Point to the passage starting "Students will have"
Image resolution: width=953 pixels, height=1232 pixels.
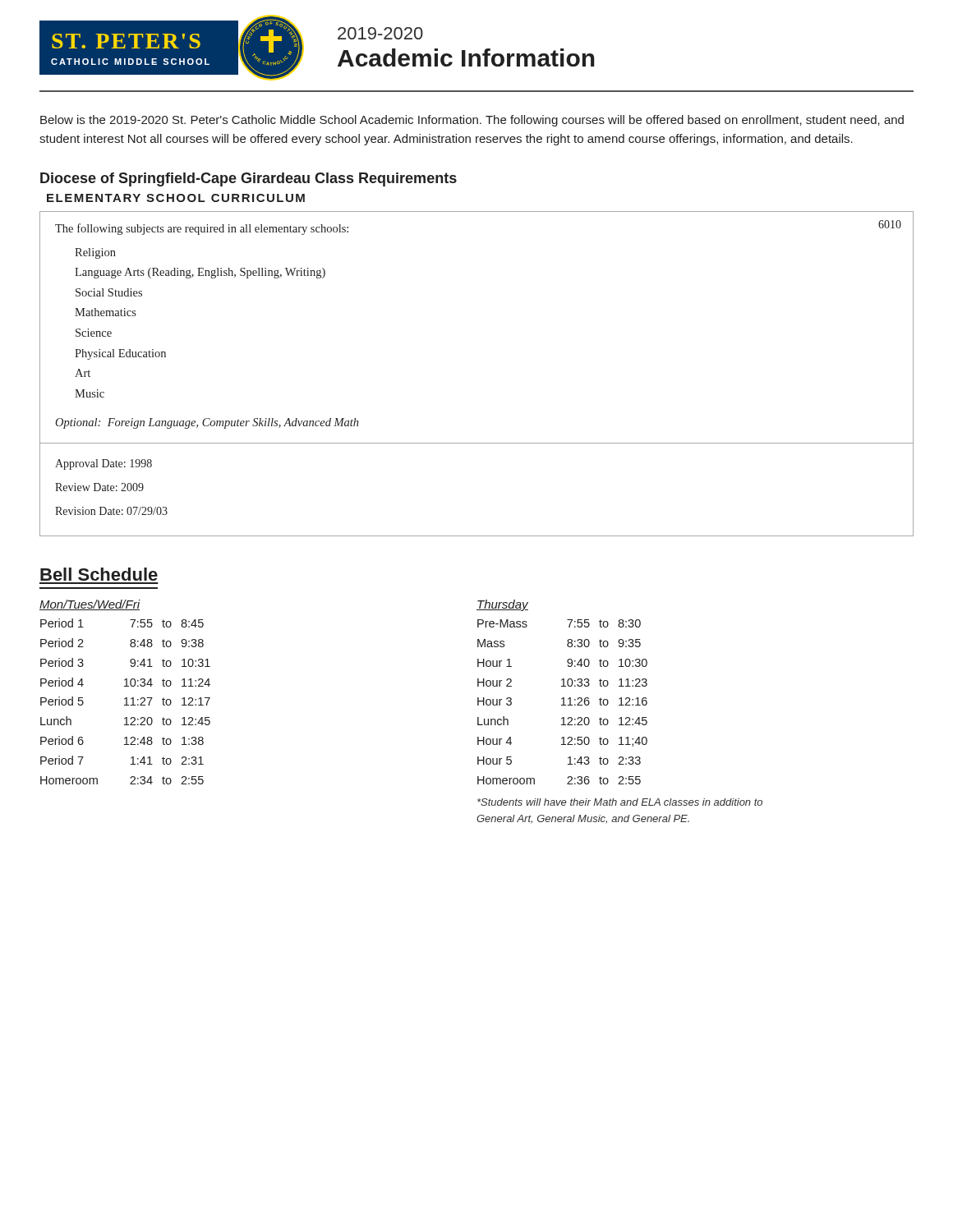(x=620, y=810)
